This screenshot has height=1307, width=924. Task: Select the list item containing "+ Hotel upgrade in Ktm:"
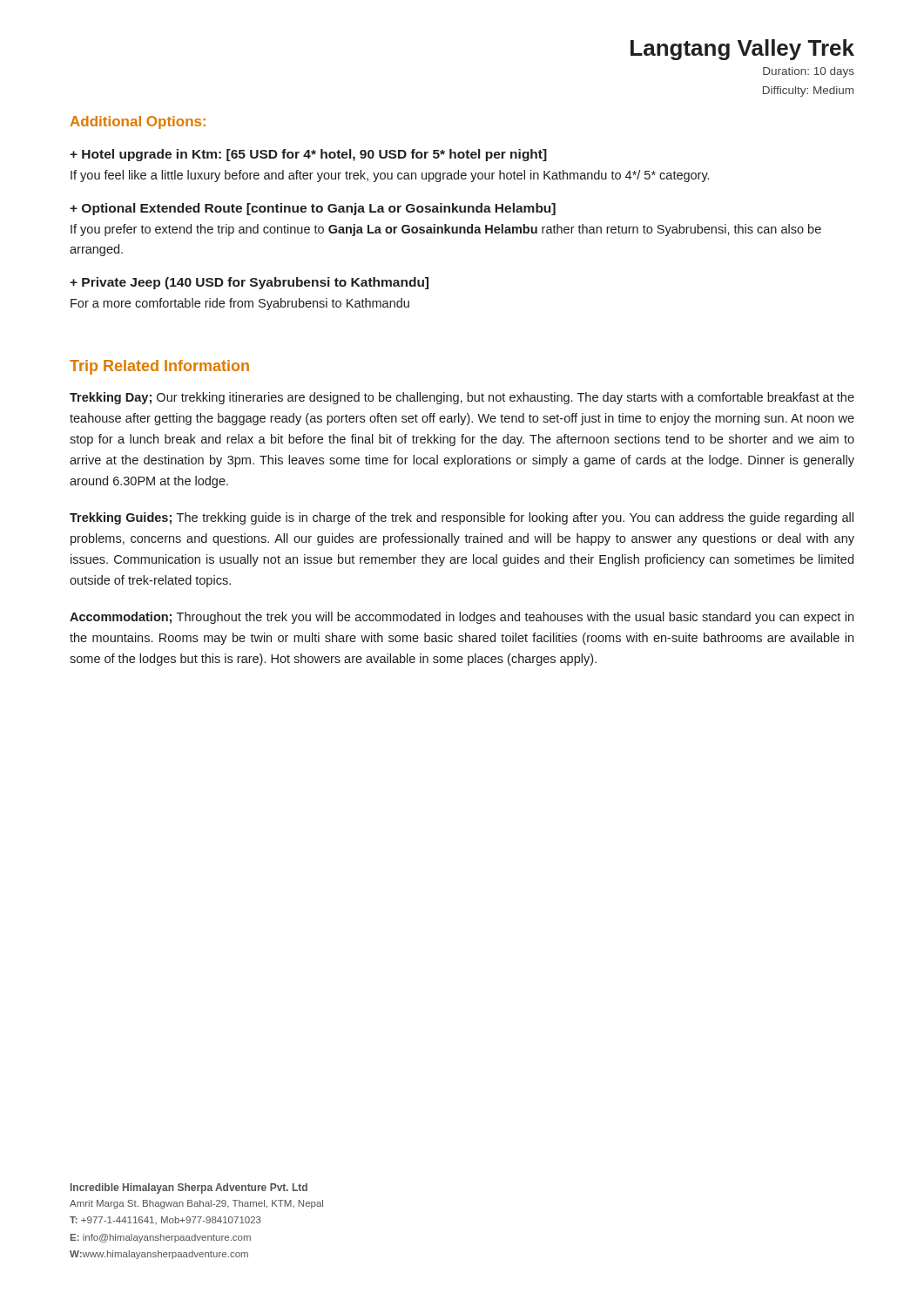(x=462, y=166)
